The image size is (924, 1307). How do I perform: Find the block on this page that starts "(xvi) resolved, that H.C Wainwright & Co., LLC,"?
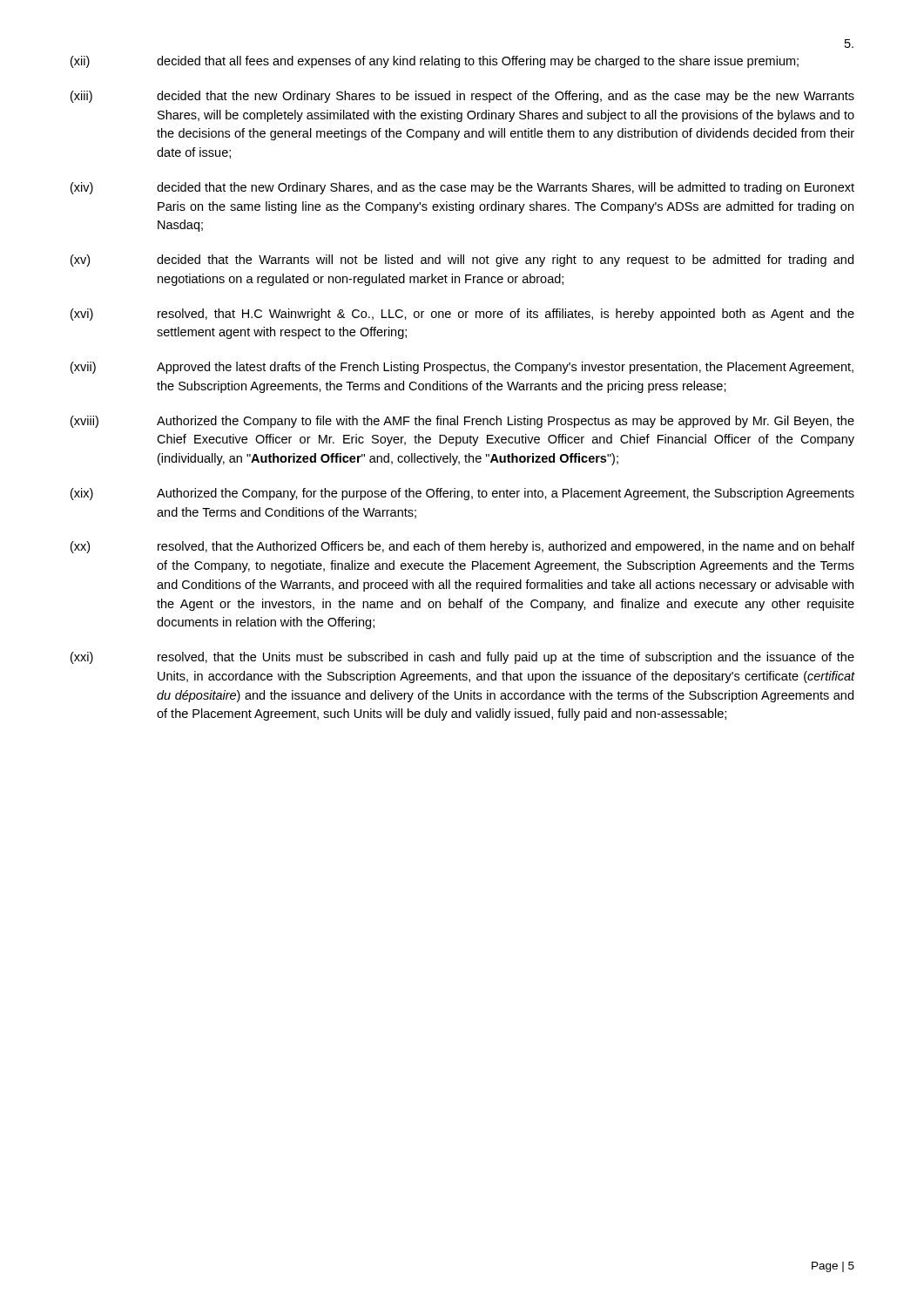[462, 323]
